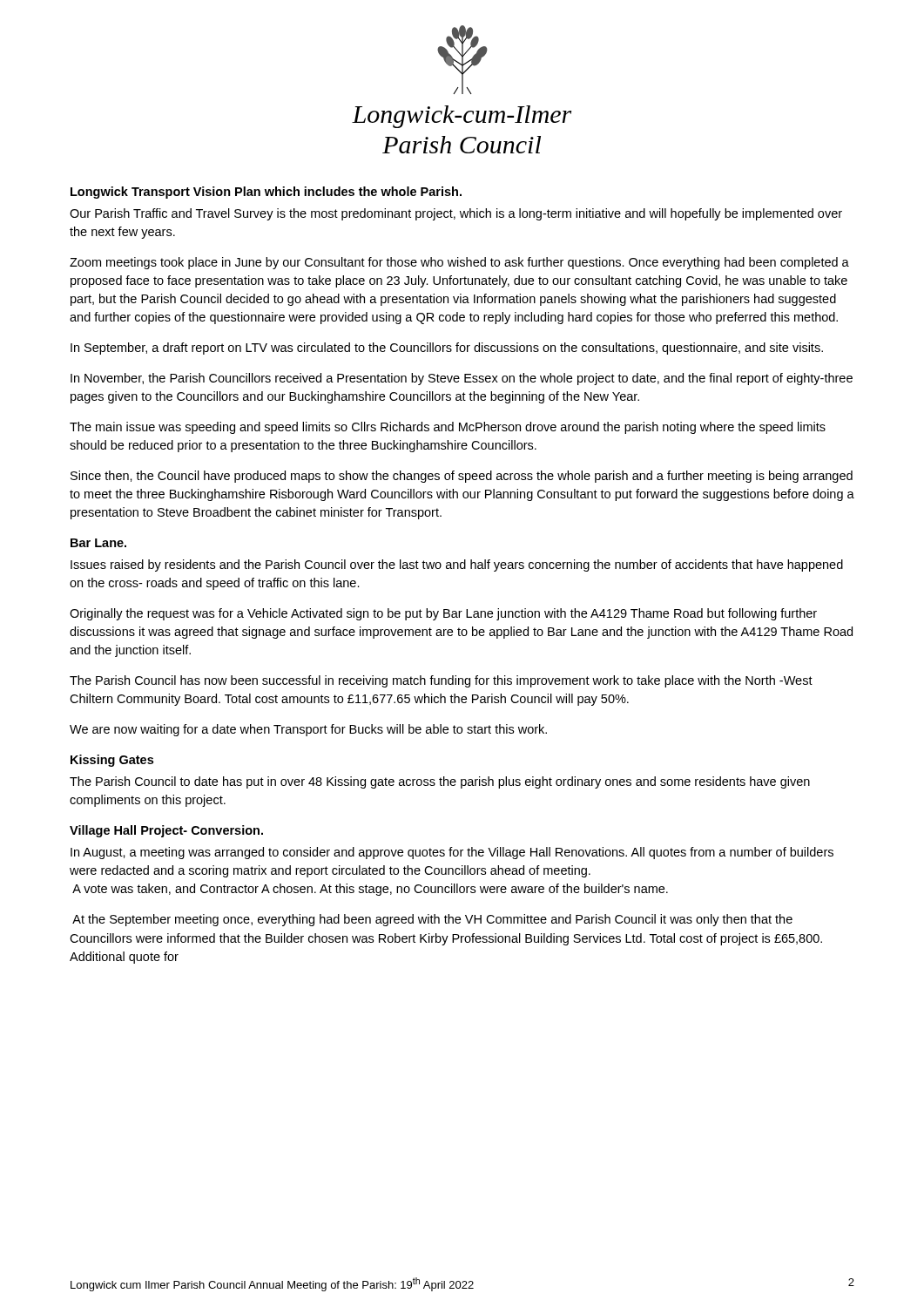924x1307 pixels.
Task: Select the text block with the text "The main issue was speeding and"
Action: coord(448,436)
